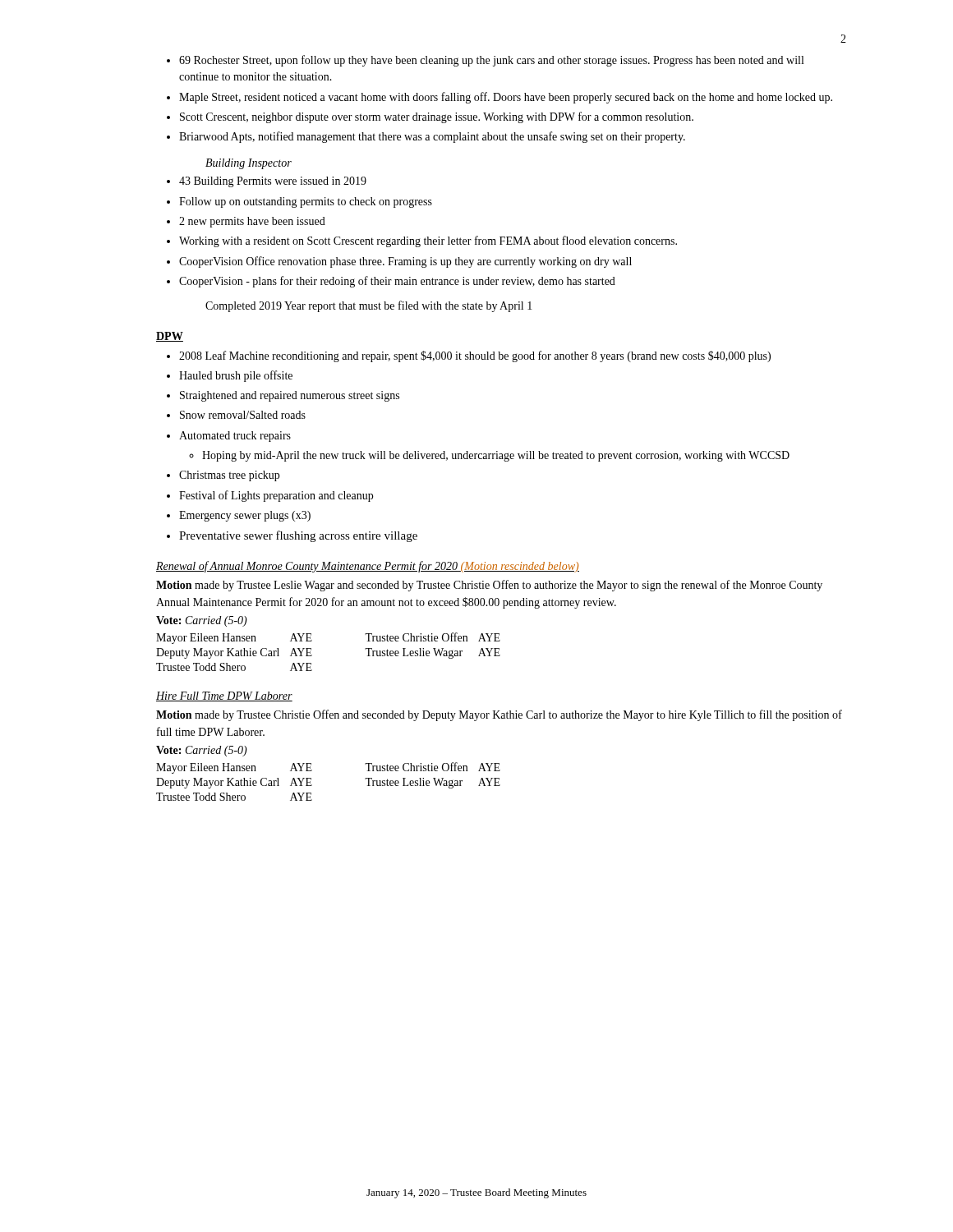Find the text block with the text "Hire Full Time DPW"
Image resolution: width=953 pixels, height=1232 pixels.
pyautogui.click(x=501, y=724)
